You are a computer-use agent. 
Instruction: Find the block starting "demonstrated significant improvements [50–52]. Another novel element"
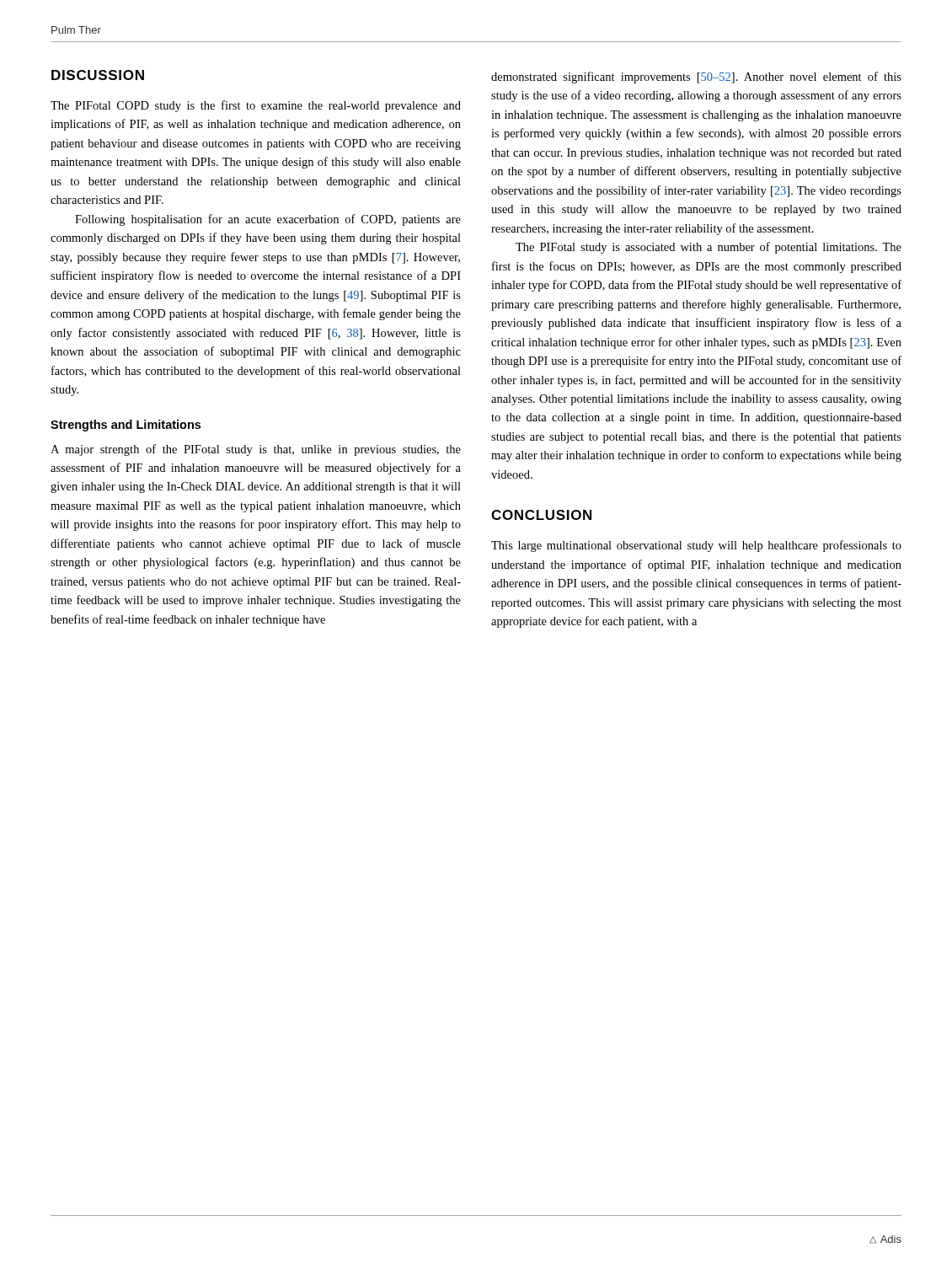(696, 276)
